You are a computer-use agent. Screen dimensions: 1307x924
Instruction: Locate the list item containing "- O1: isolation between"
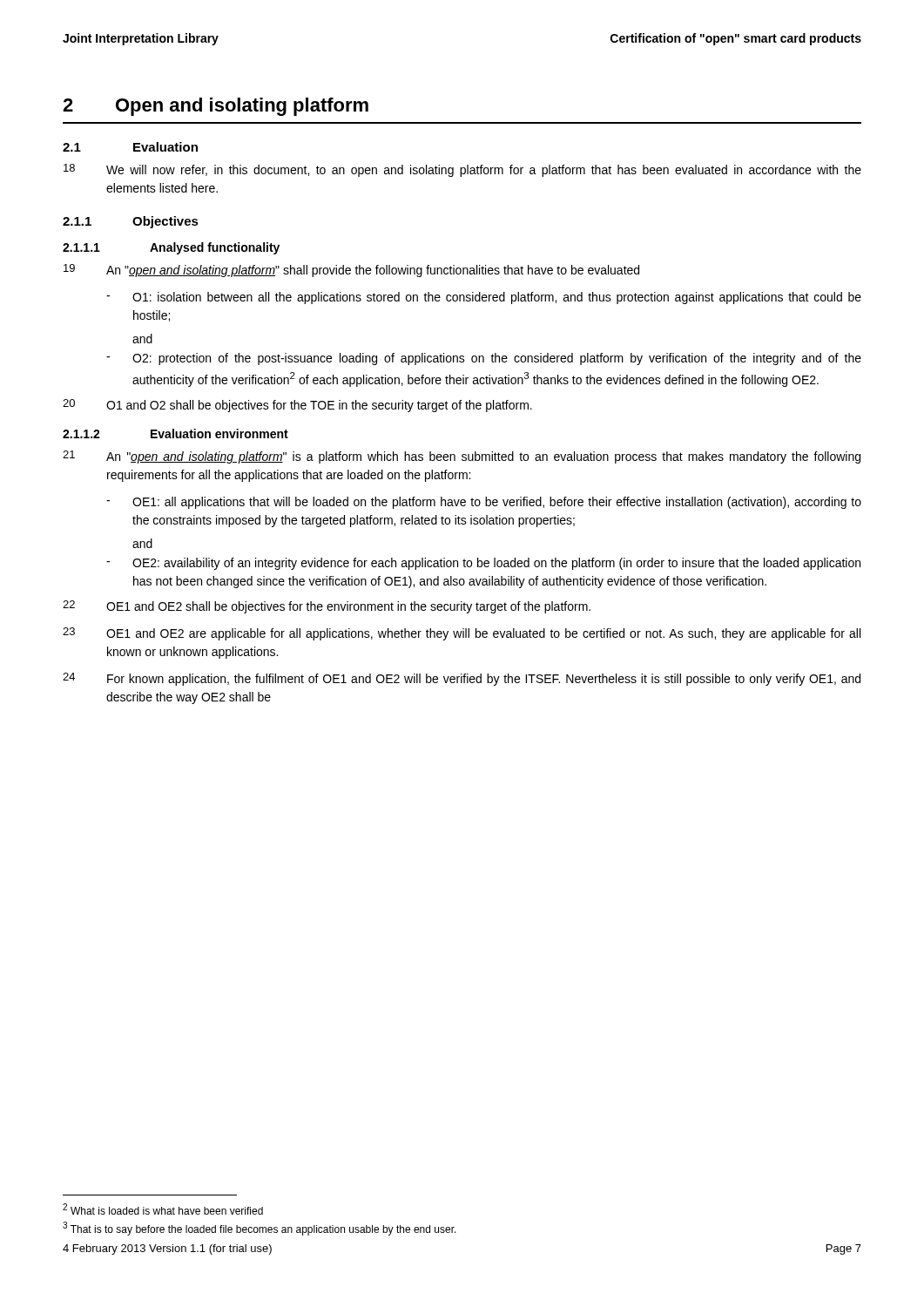point(484,307)
